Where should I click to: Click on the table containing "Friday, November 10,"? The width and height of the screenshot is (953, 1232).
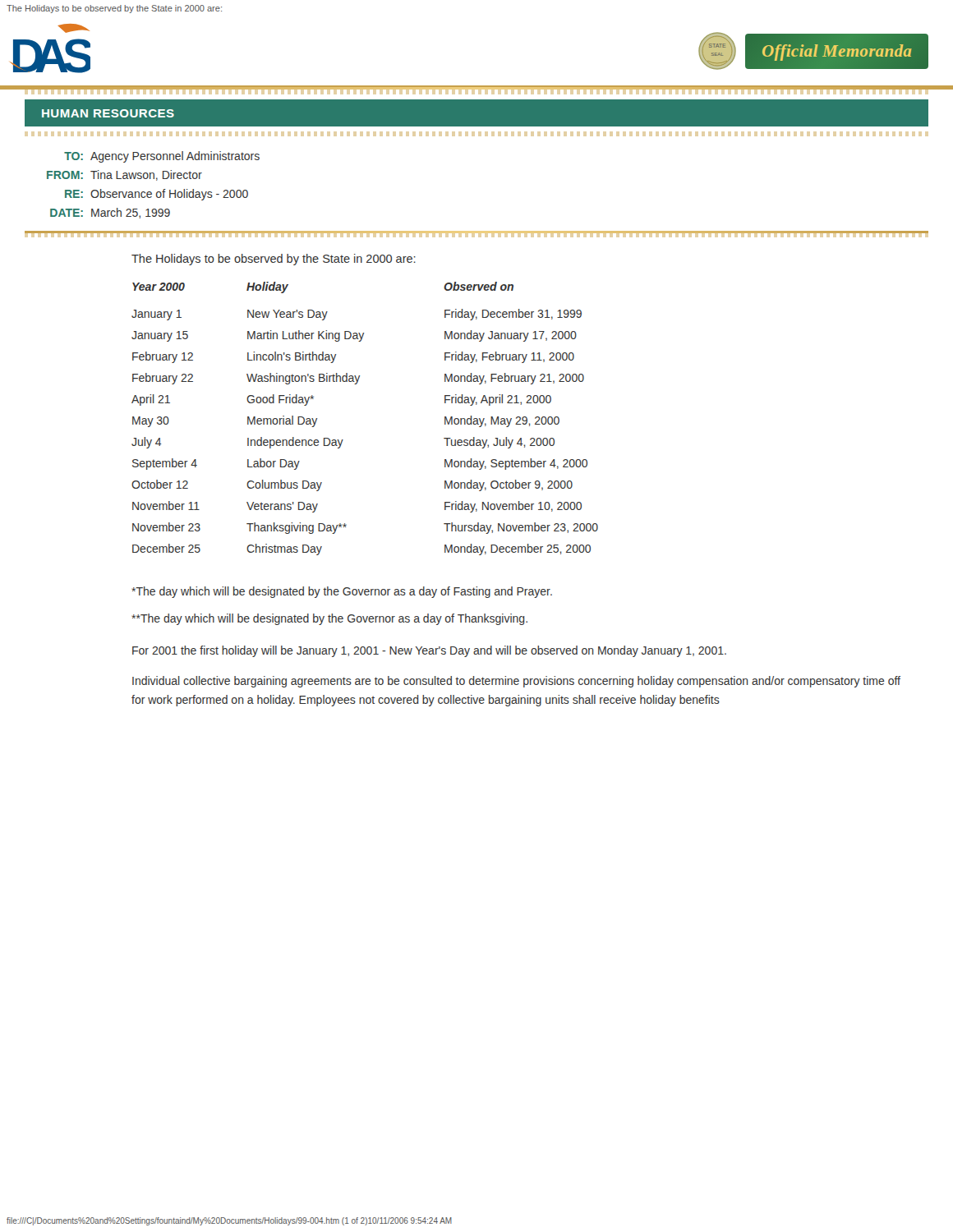click(x=522, y=418)
